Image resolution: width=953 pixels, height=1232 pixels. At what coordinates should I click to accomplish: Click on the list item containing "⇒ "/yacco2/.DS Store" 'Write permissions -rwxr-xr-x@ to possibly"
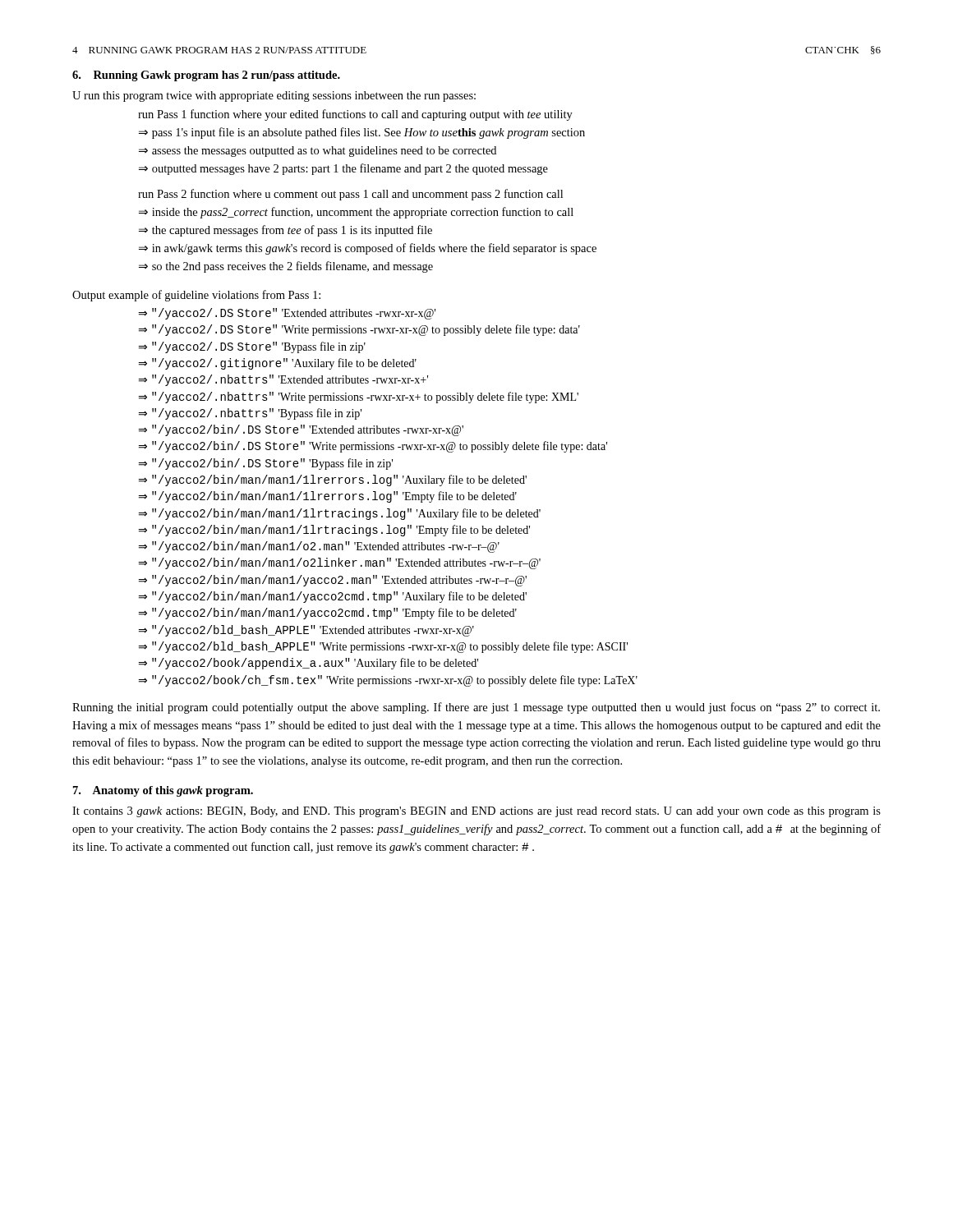(359, 330)
